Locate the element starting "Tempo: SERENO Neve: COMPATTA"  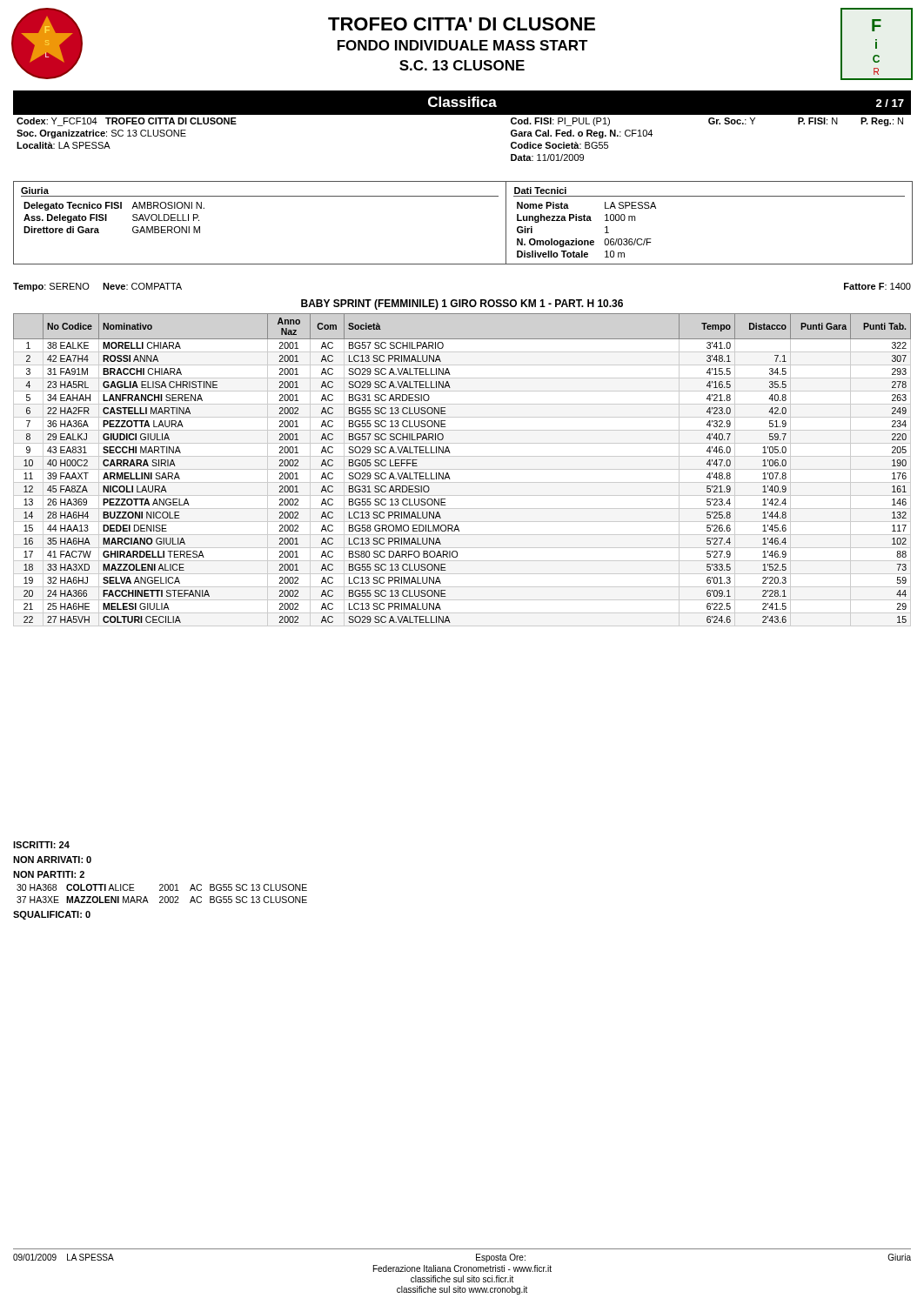[x=98, y=286]
